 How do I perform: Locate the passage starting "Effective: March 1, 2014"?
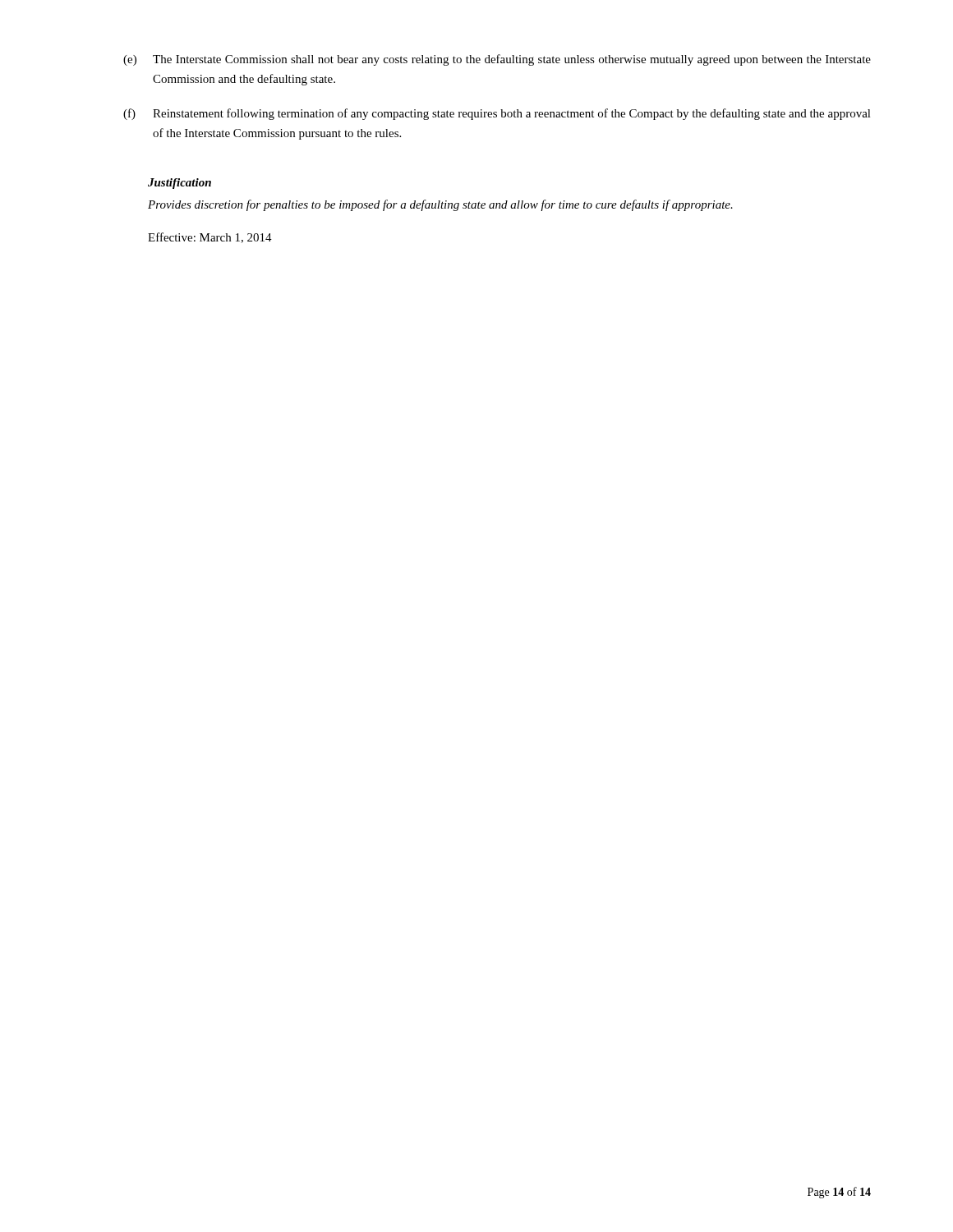point(210,237)
